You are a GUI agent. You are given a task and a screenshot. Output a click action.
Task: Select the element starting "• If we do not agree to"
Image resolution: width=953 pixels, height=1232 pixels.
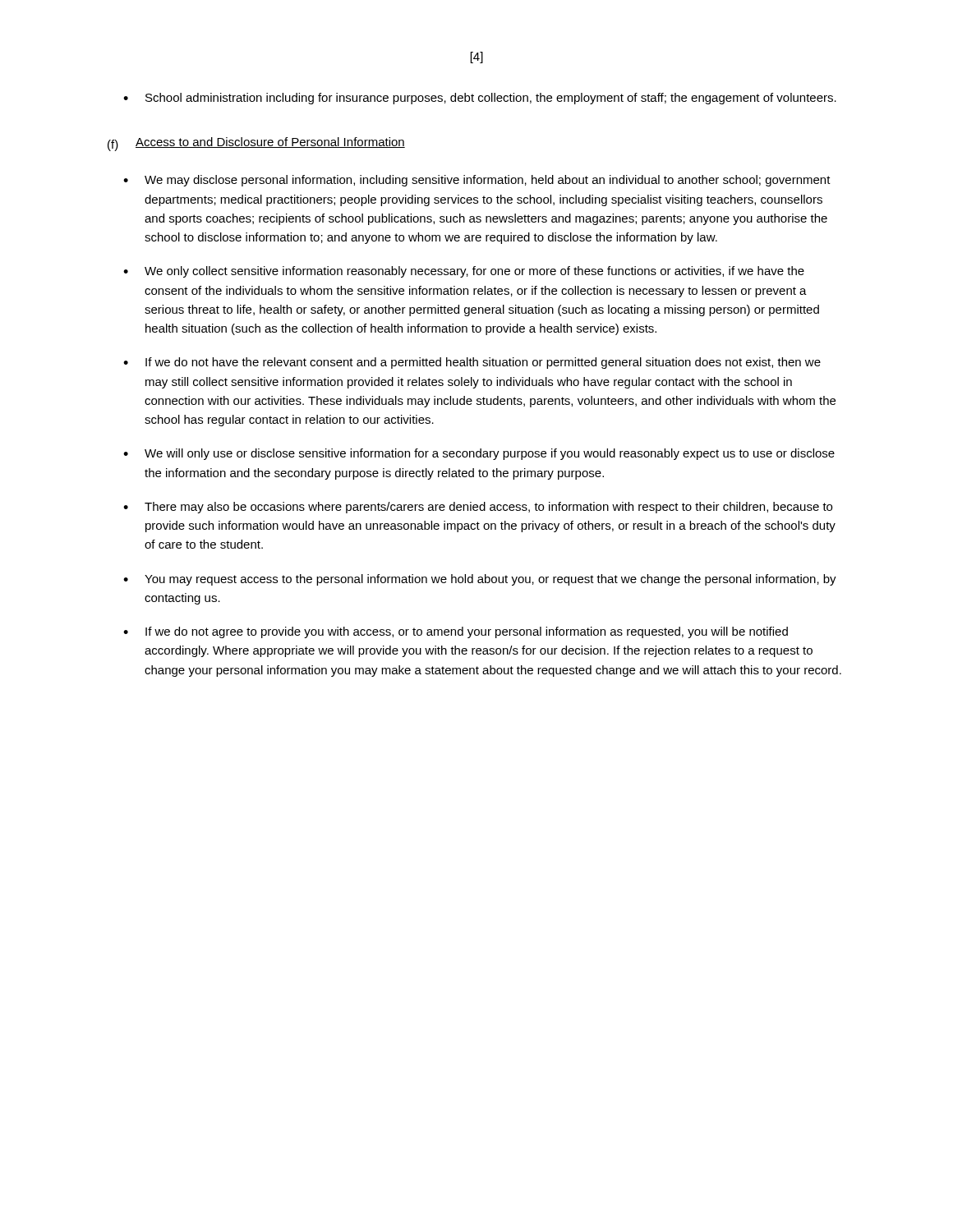coord(485,650)
